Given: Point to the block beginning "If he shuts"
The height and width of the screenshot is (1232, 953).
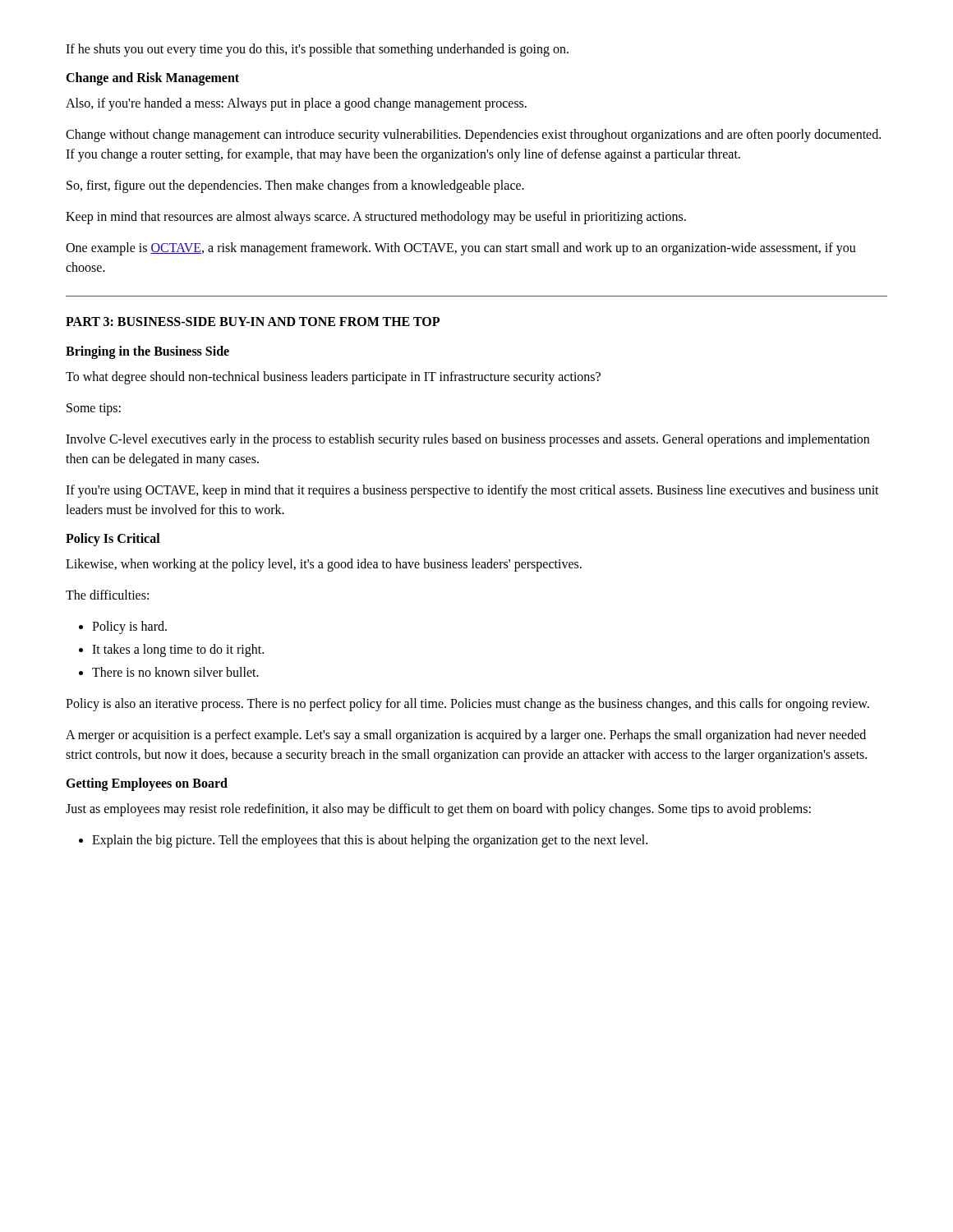Looking at the screenshot, I should [x=318, y=49].
